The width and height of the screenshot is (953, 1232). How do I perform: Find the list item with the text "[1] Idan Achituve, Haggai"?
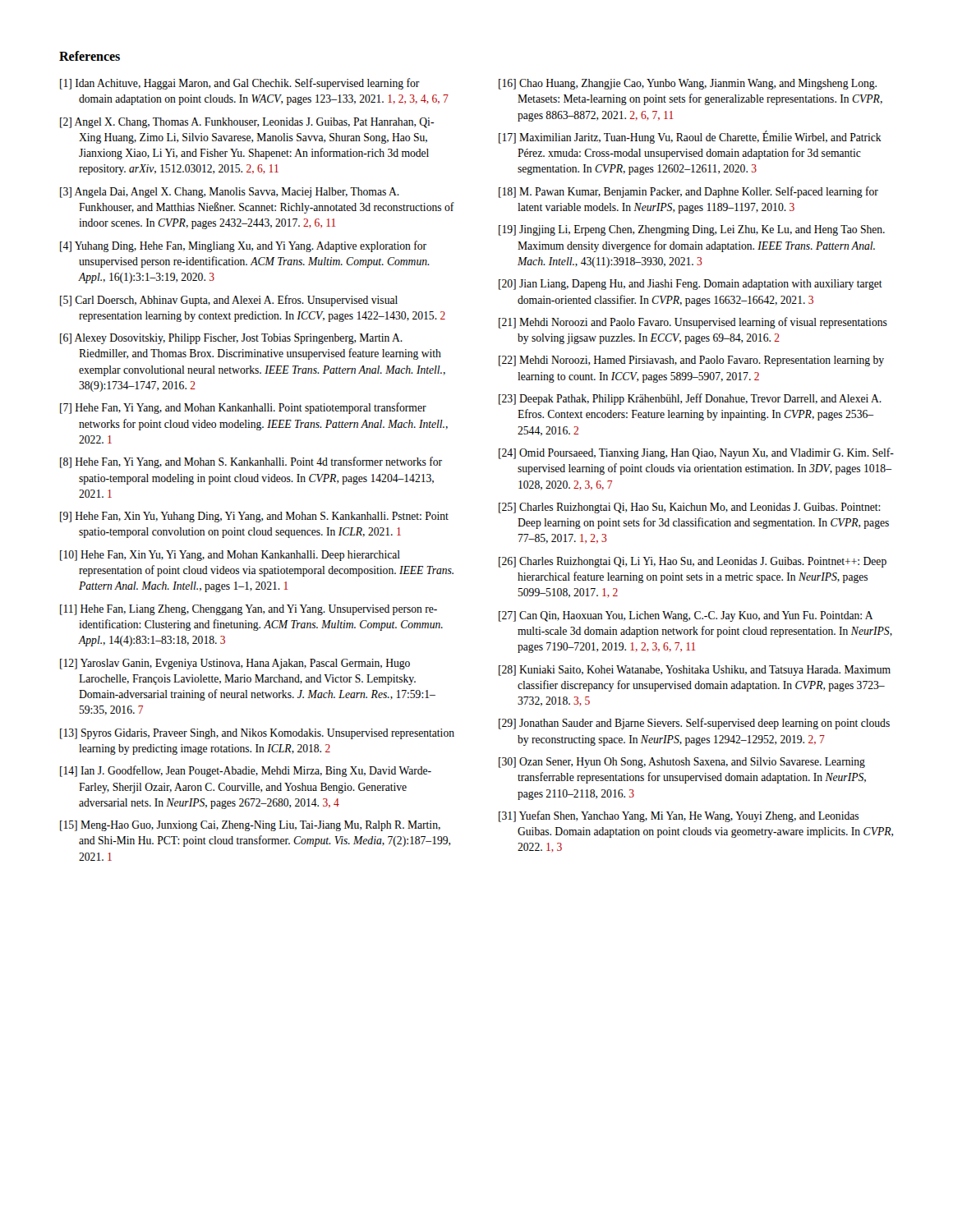[254, 91]
